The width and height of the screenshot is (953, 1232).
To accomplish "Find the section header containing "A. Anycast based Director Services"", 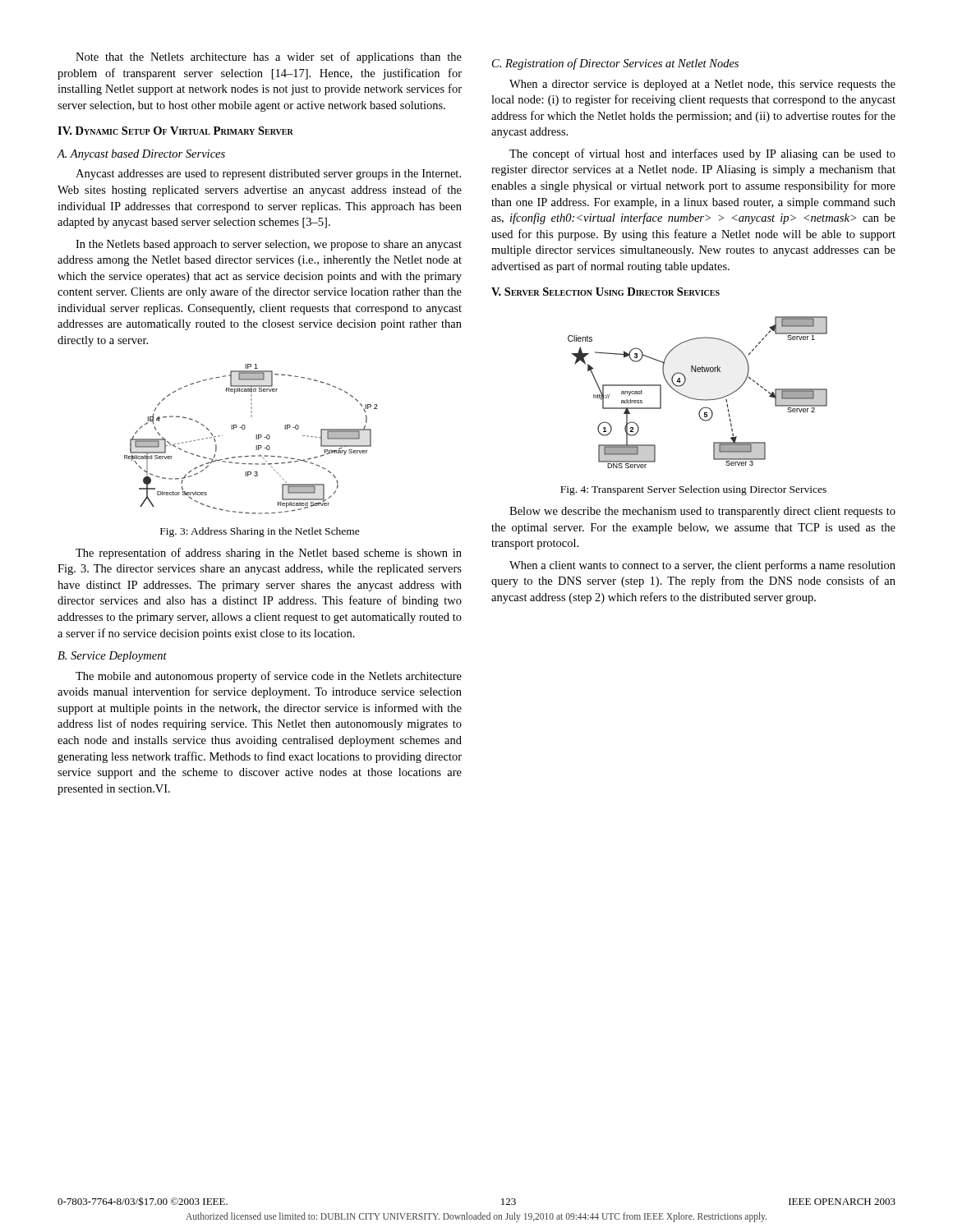I will tap(141, 153).
